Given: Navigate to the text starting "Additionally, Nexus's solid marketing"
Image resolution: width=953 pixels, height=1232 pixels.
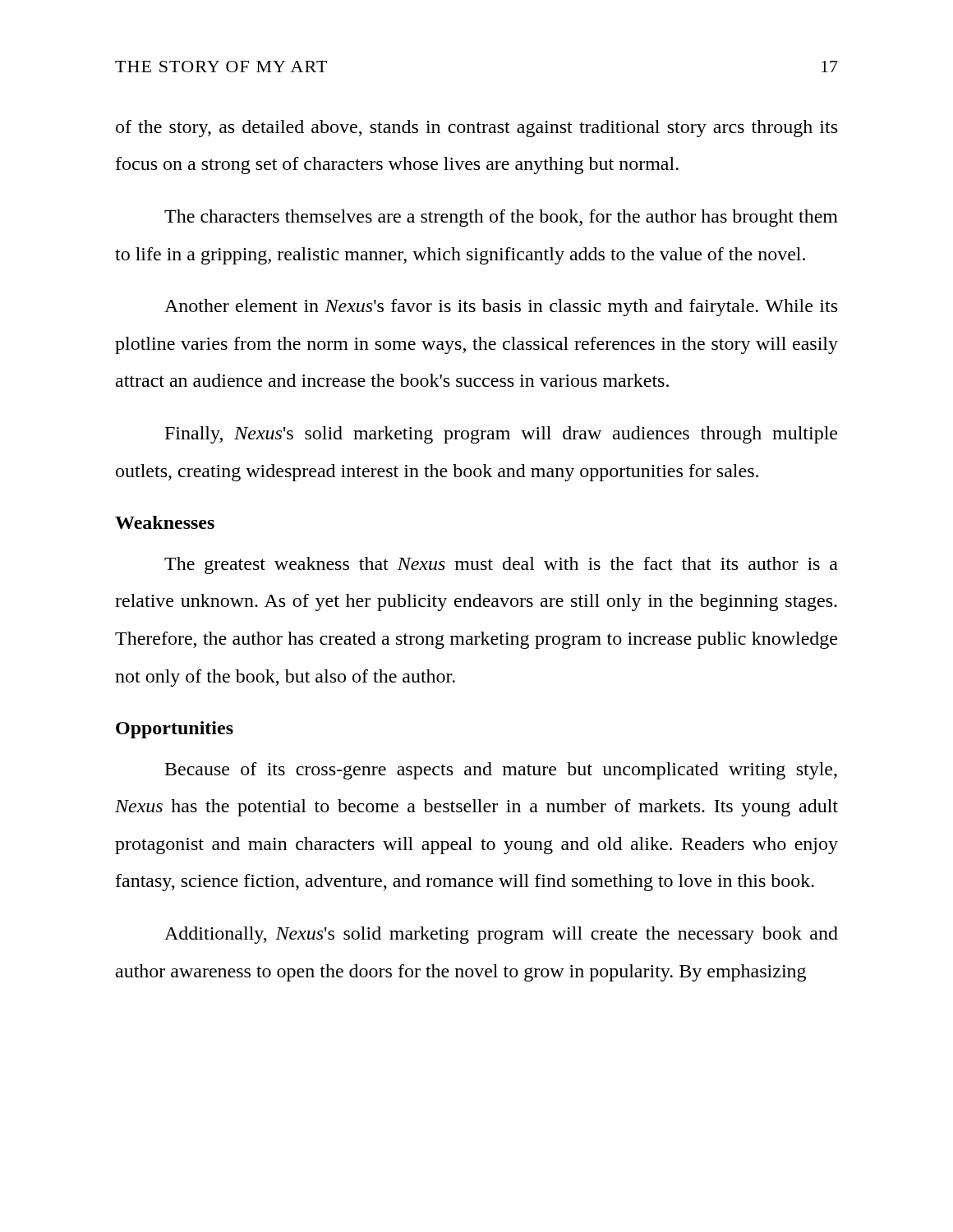Looking at the screenshot, I should point(476,952).
